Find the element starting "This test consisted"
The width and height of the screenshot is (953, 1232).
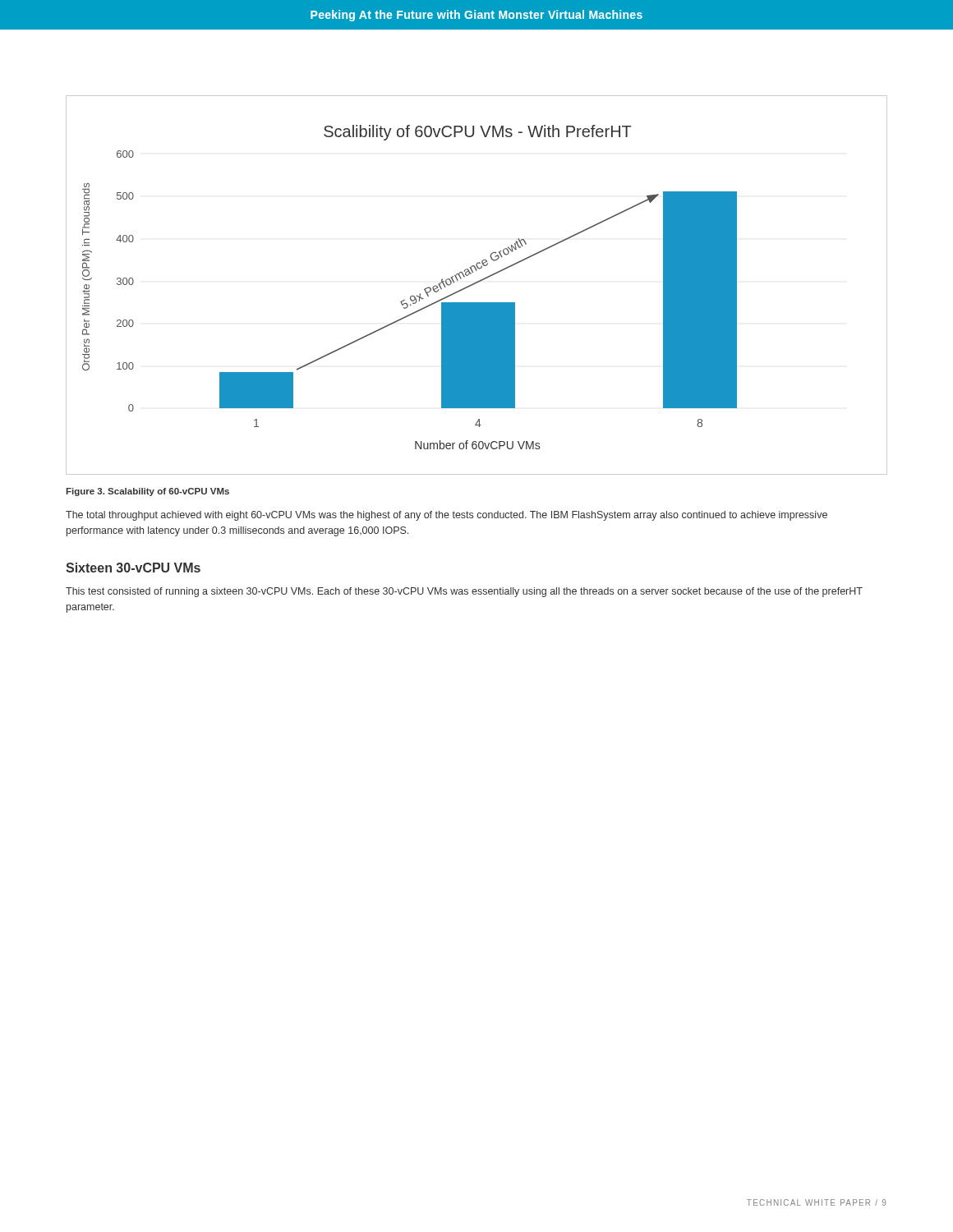(x=464, y=599)
